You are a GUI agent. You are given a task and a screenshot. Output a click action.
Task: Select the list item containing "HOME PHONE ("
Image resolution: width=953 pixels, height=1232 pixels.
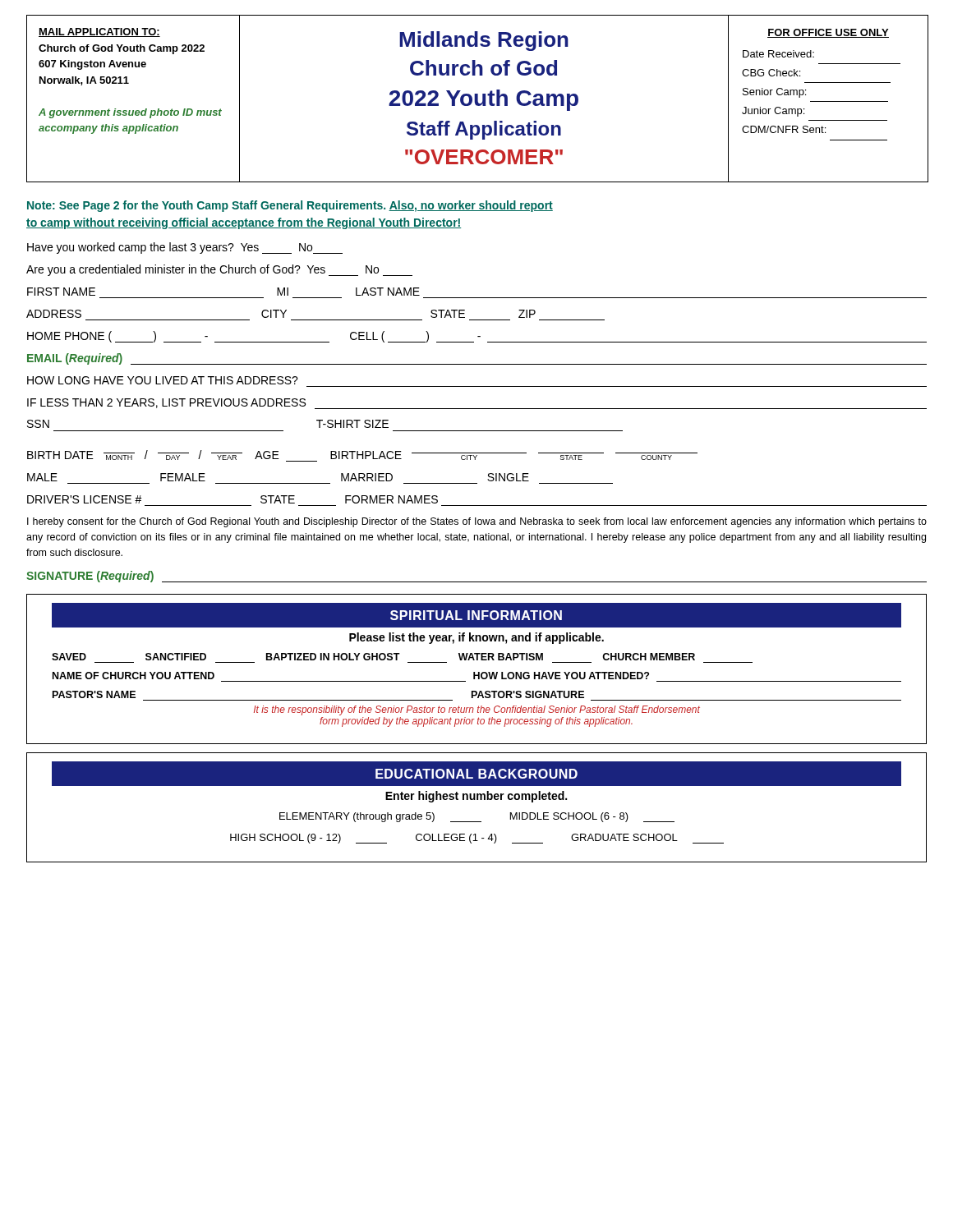[x=476, y=336]
